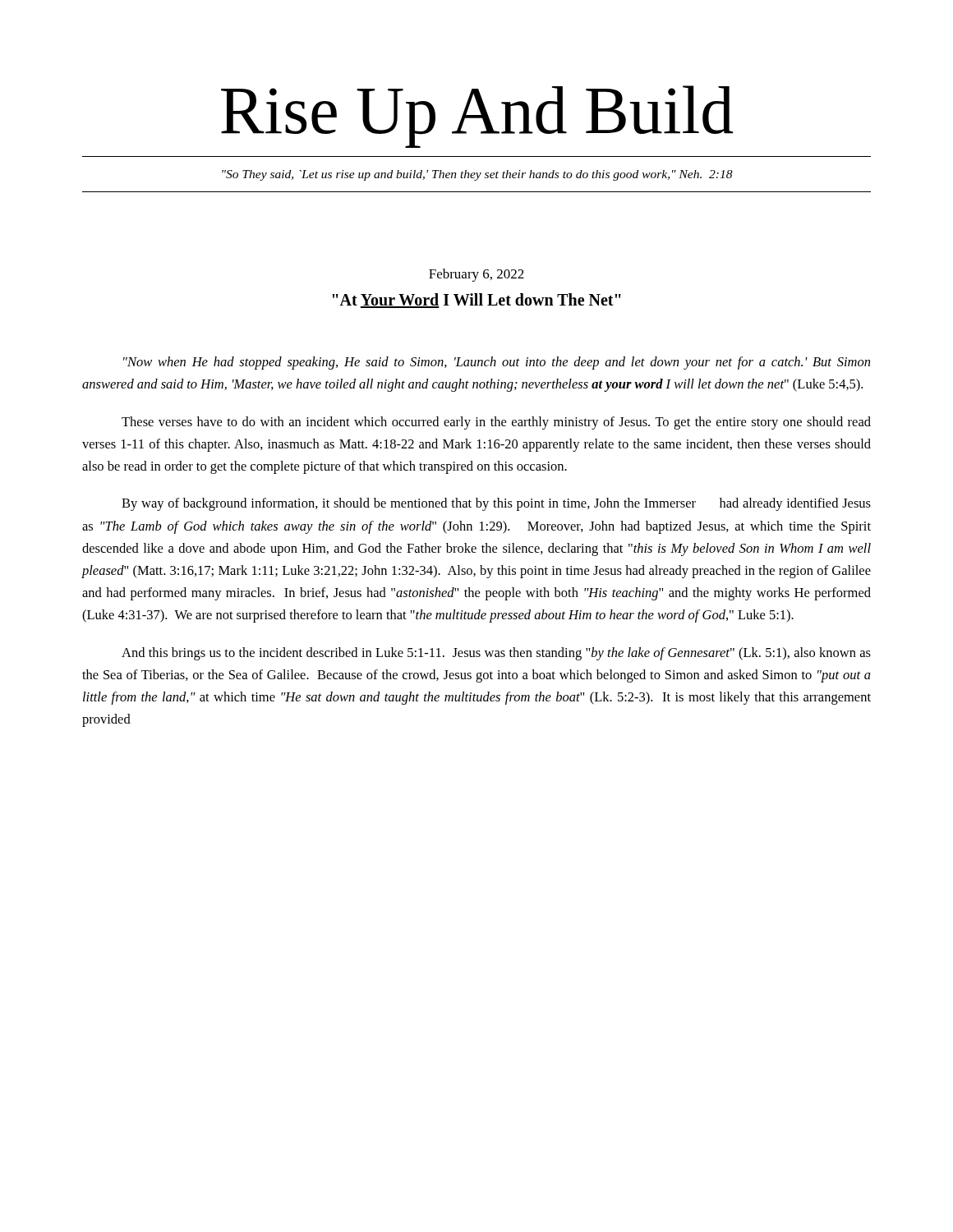Locate the text containing "February 6, 2022"

pos(476,274)
